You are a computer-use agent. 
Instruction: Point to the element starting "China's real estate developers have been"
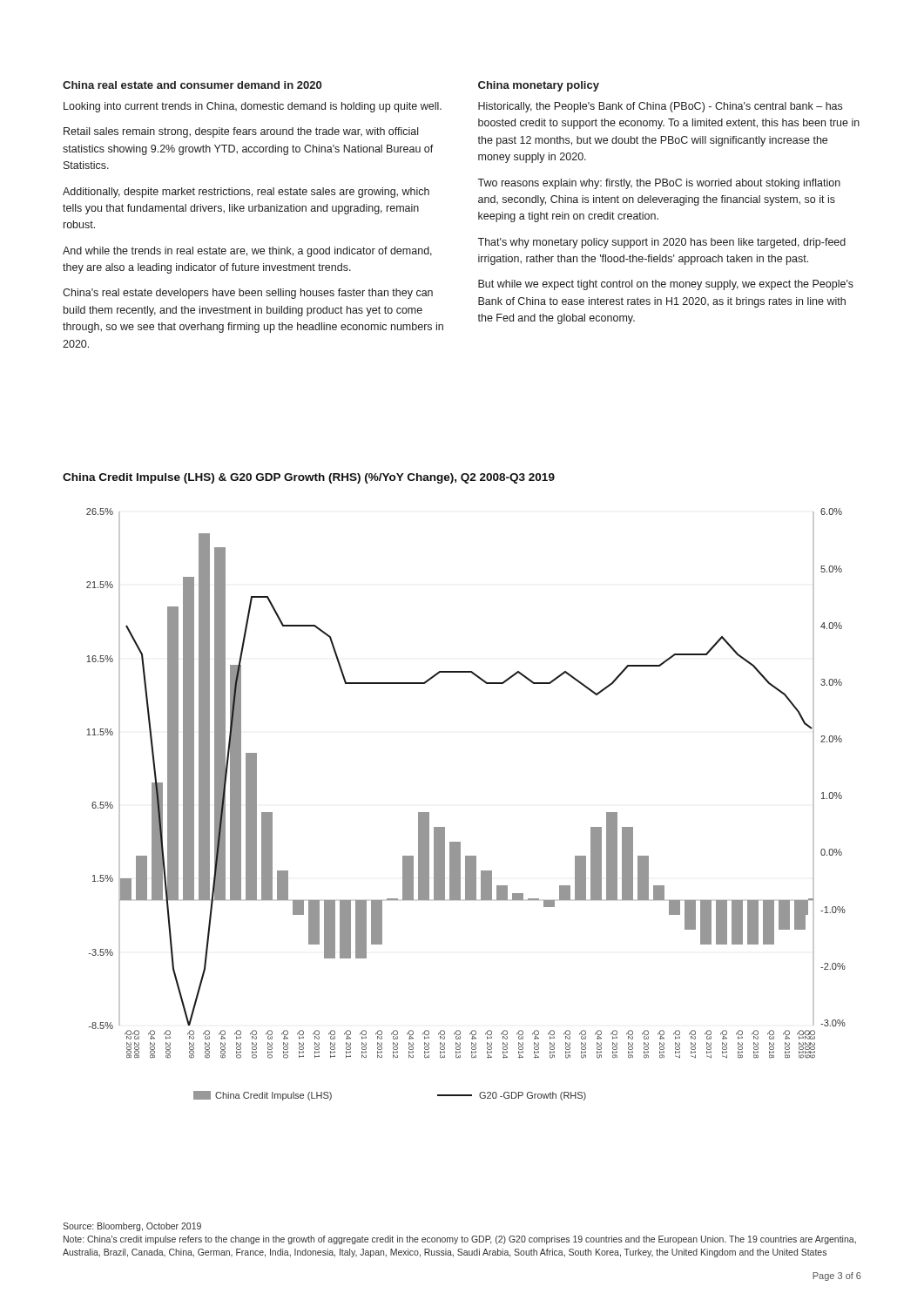click(x=253, y=318)
